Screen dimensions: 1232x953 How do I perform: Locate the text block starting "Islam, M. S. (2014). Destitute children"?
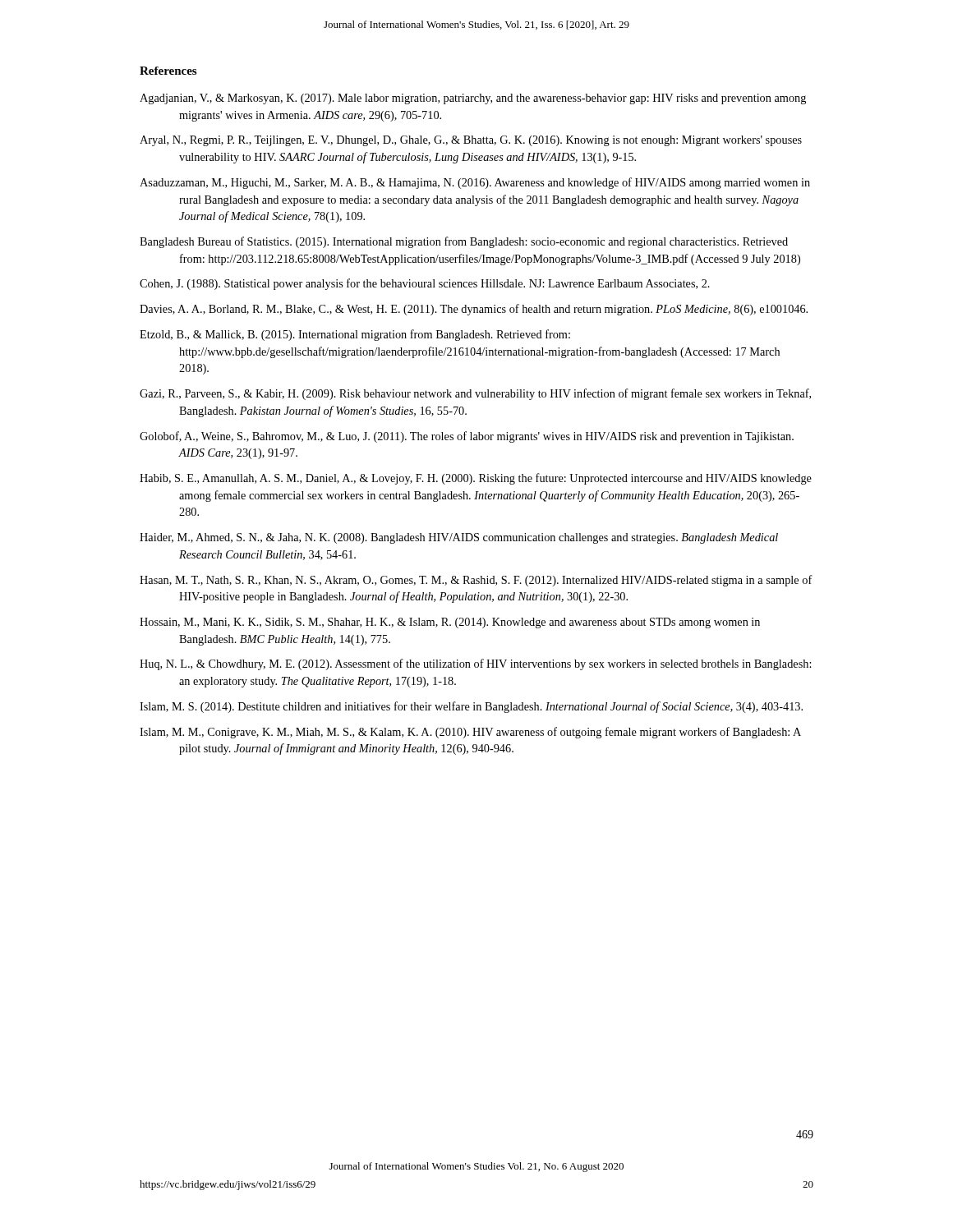(472, 706)
